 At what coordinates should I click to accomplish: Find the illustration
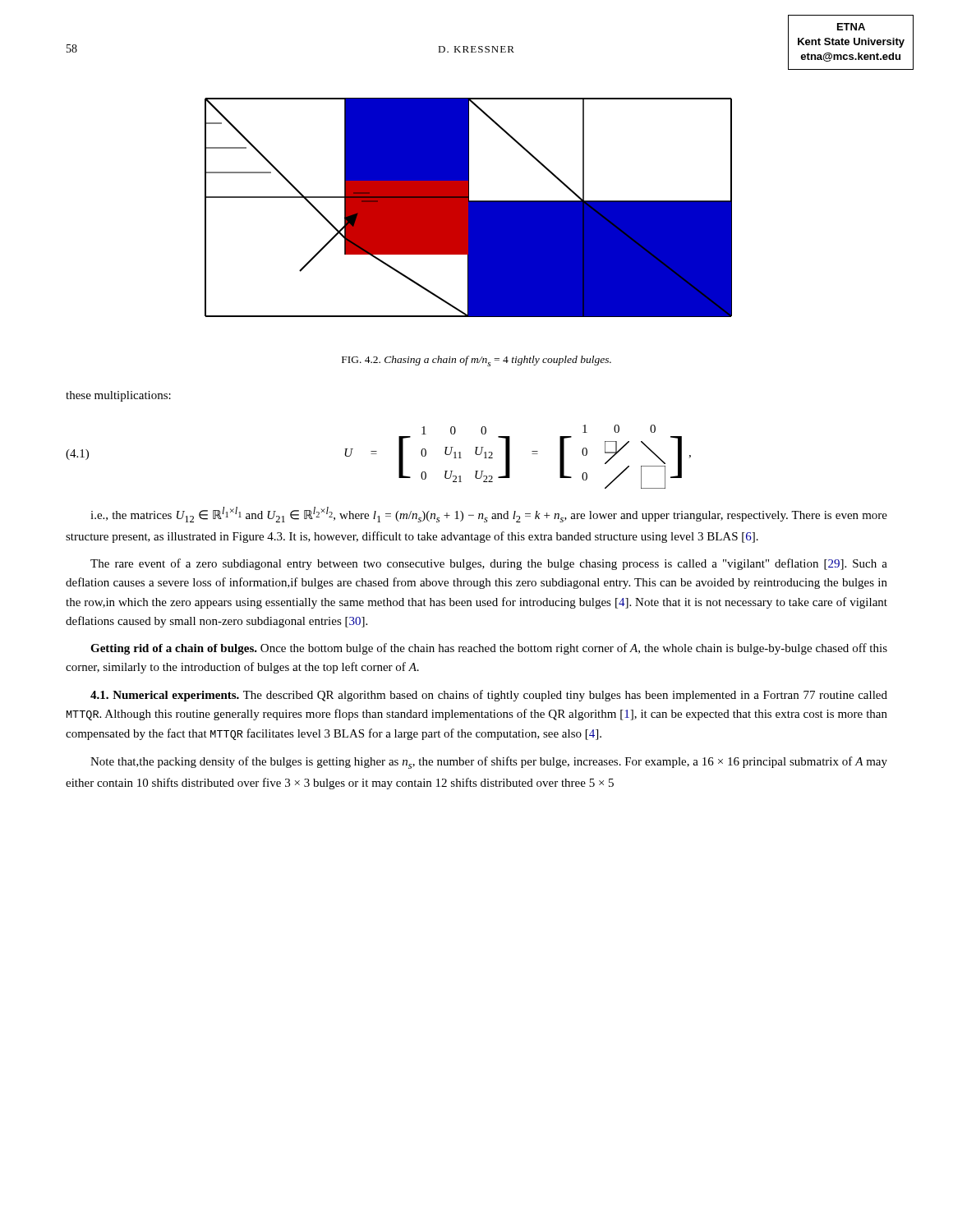[x=468, y=207]
